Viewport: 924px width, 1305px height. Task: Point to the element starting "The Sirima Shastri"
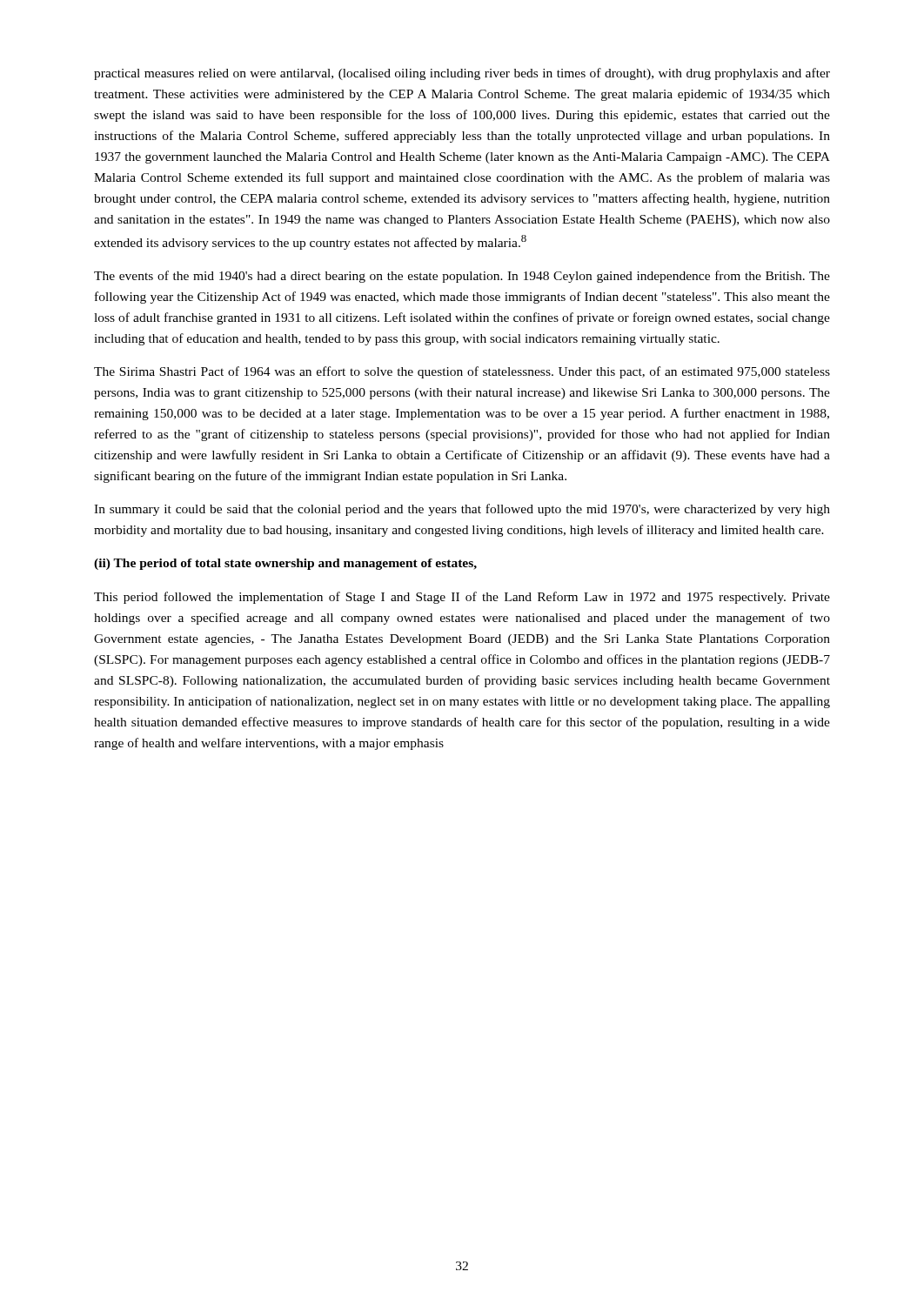[462, 424]
